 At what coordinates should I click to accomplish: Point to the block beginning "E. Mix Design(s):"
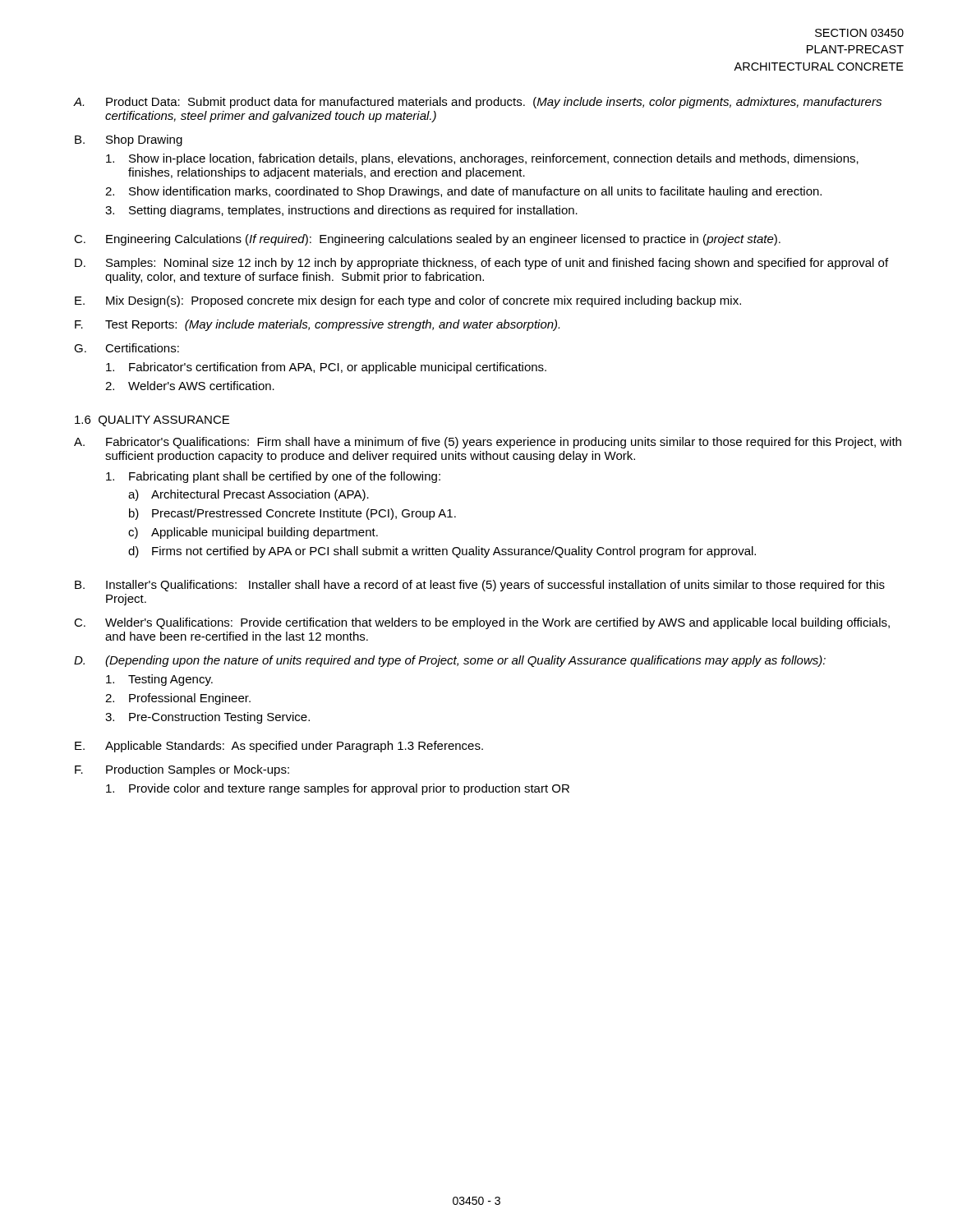489,300
